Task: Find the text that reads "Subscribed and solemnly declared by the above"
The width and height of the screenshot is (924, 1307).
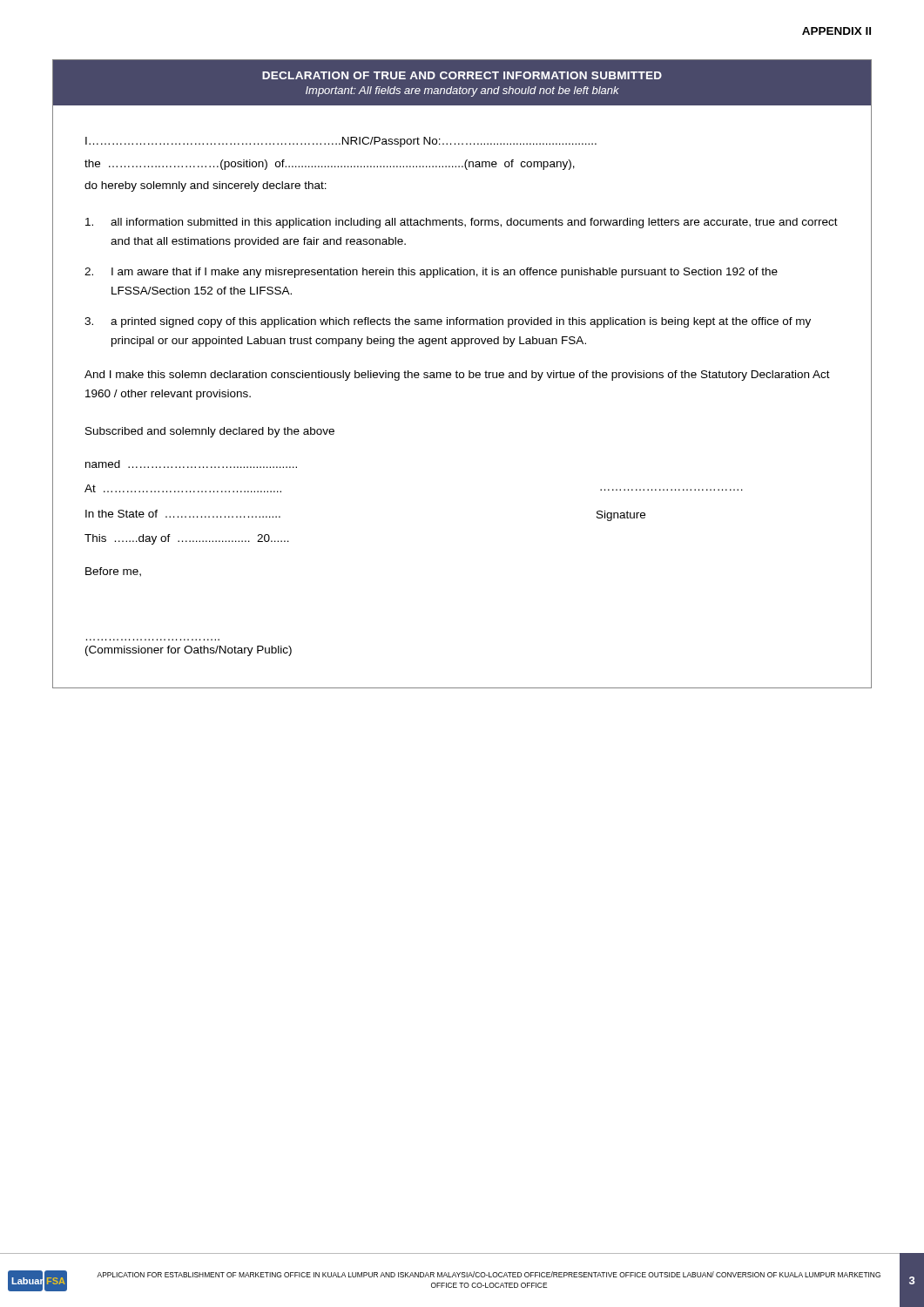Action: [x=210, y=431]
